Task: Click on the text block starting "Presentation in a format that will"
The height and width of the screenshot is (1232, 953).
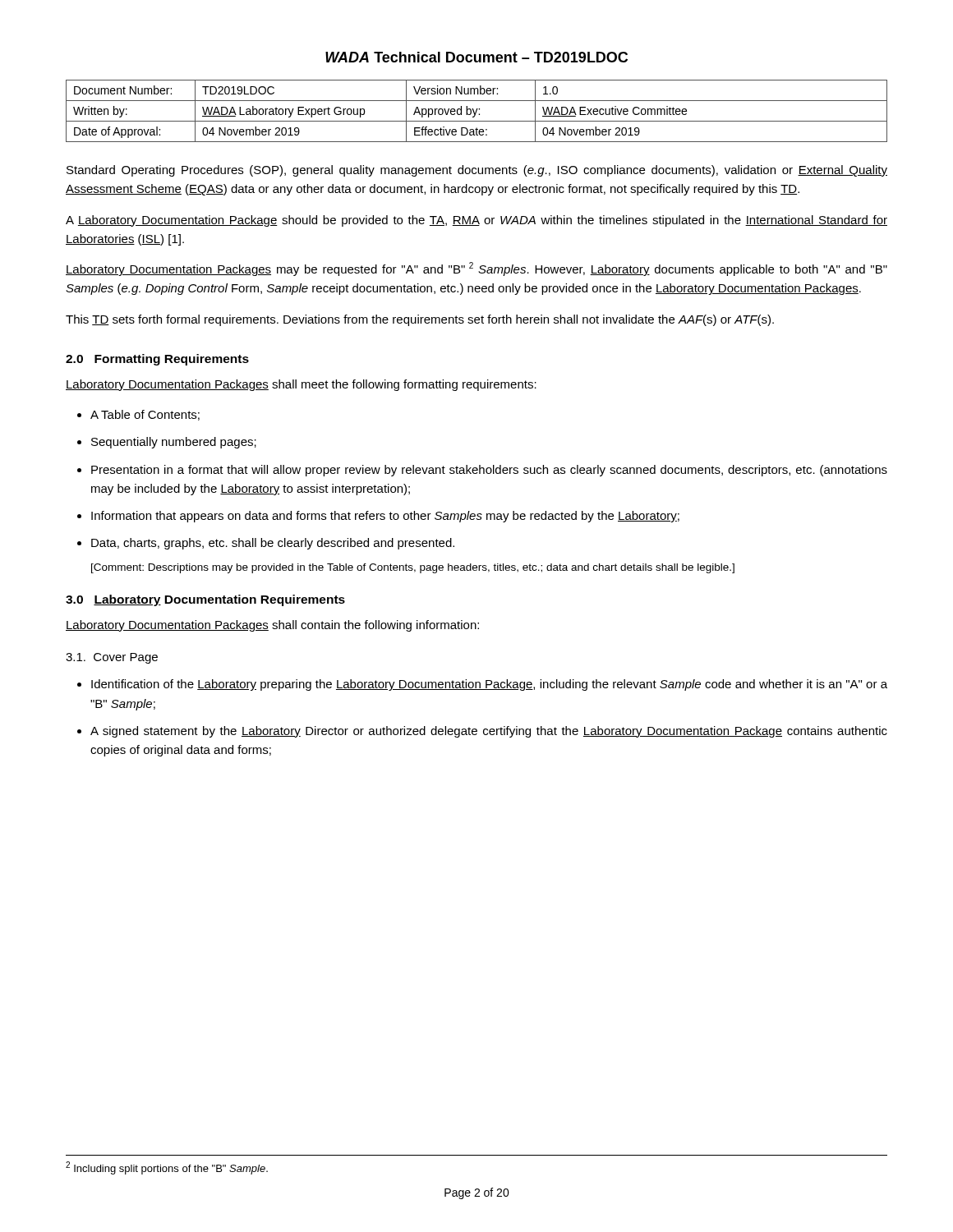Action: [489, 479]
